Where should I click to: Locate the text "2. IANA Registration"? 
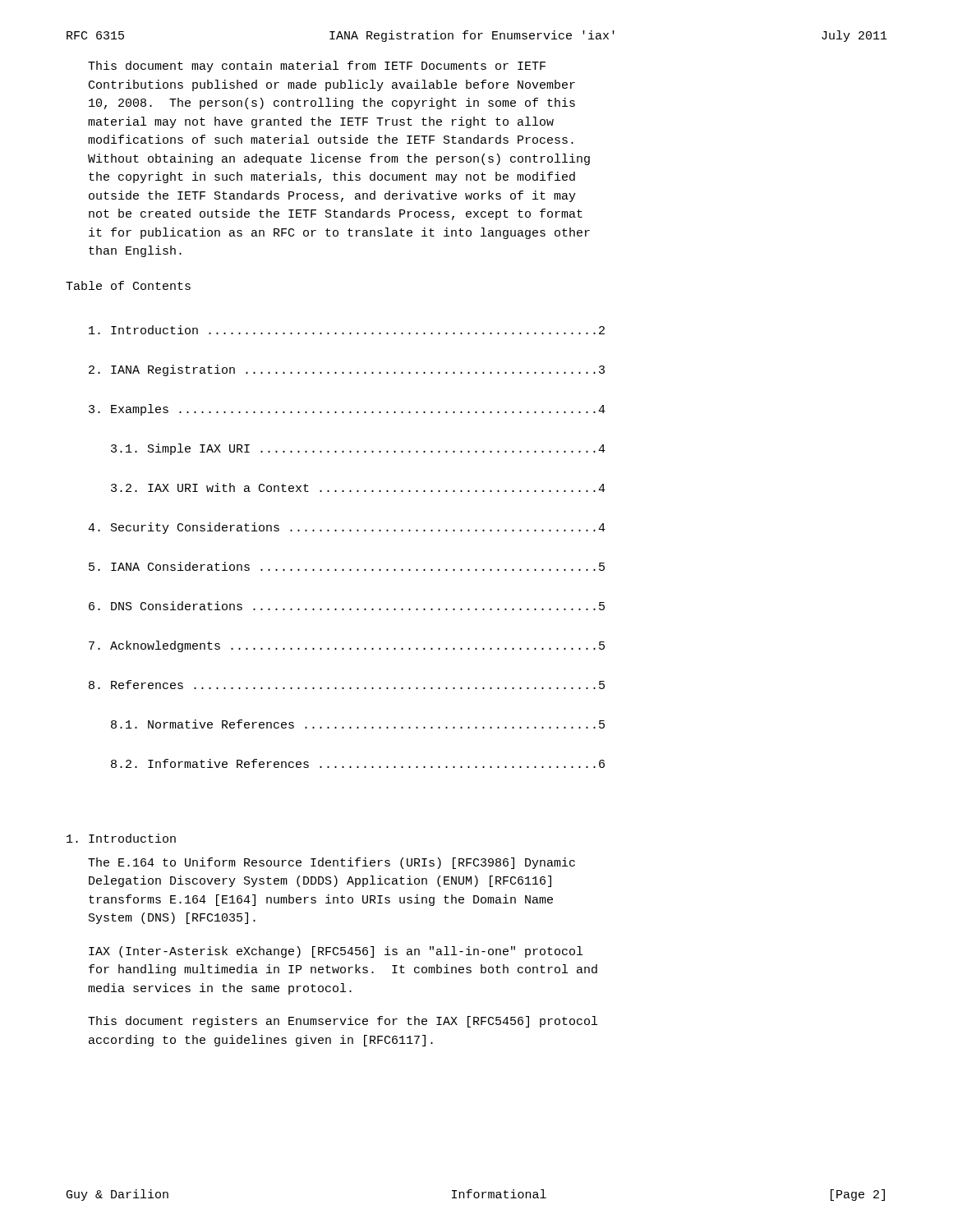tap(336, 370)
